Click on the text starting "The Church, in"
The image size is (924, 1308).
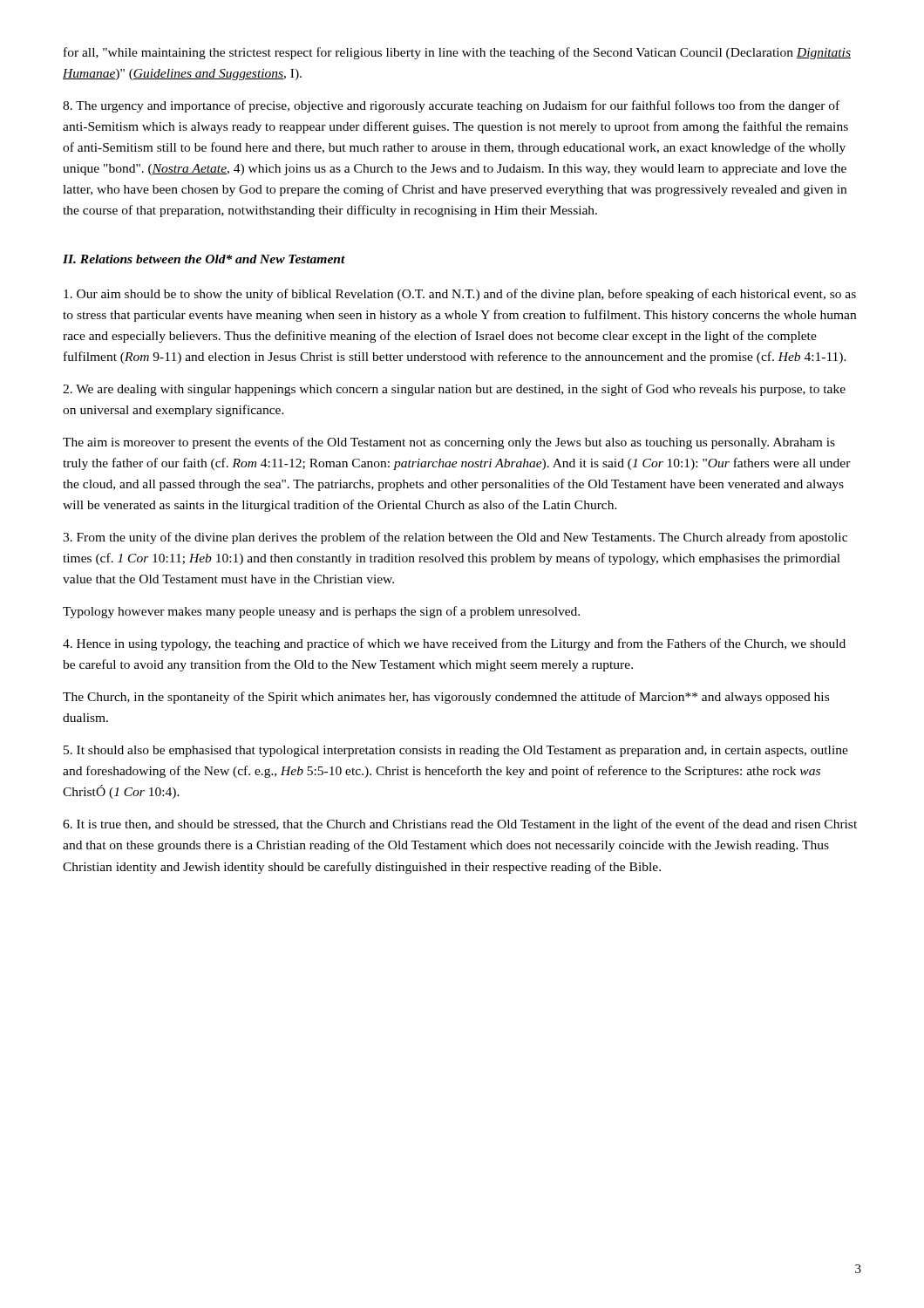click(462, 707)
